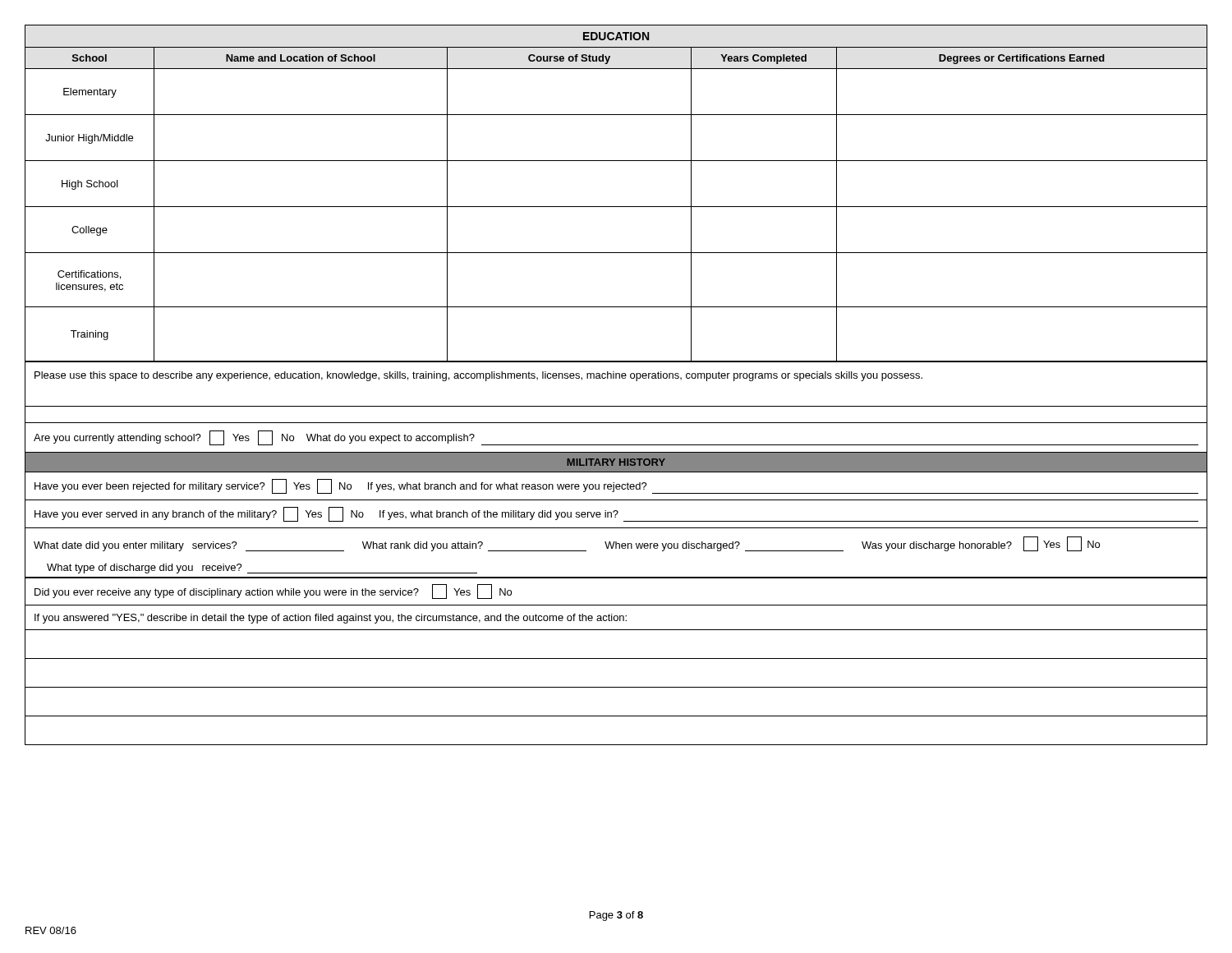The width and height of the screenshot is (1232, 953).
Task: Find the text block starting "Have you ever served in any"
Action: [616, 514]
